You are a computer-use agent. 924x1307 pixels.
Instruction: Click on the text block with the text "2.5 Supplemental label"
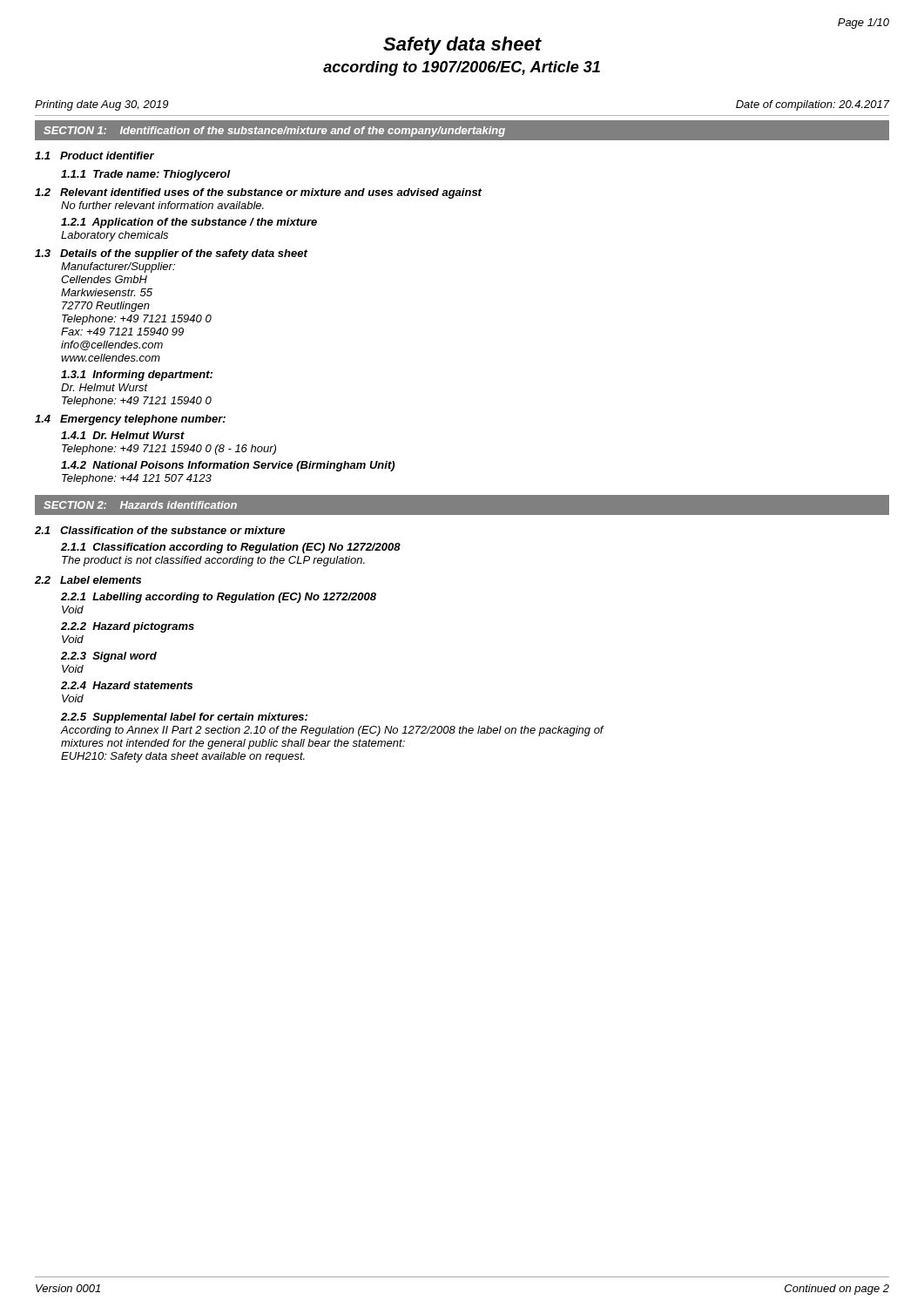[332, 736]
